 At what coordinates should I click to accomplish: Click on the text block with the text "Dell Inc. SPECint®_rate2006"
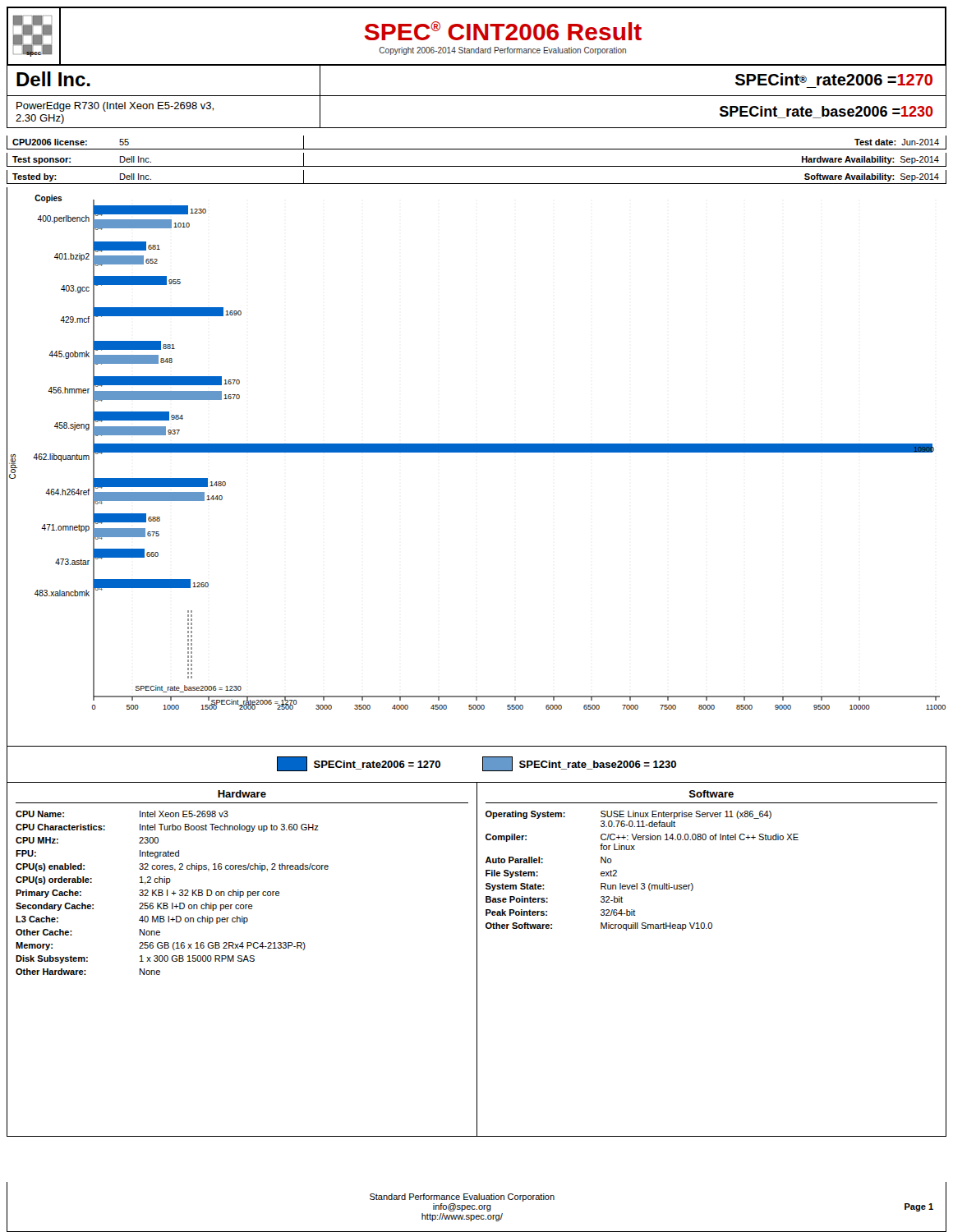476,96
